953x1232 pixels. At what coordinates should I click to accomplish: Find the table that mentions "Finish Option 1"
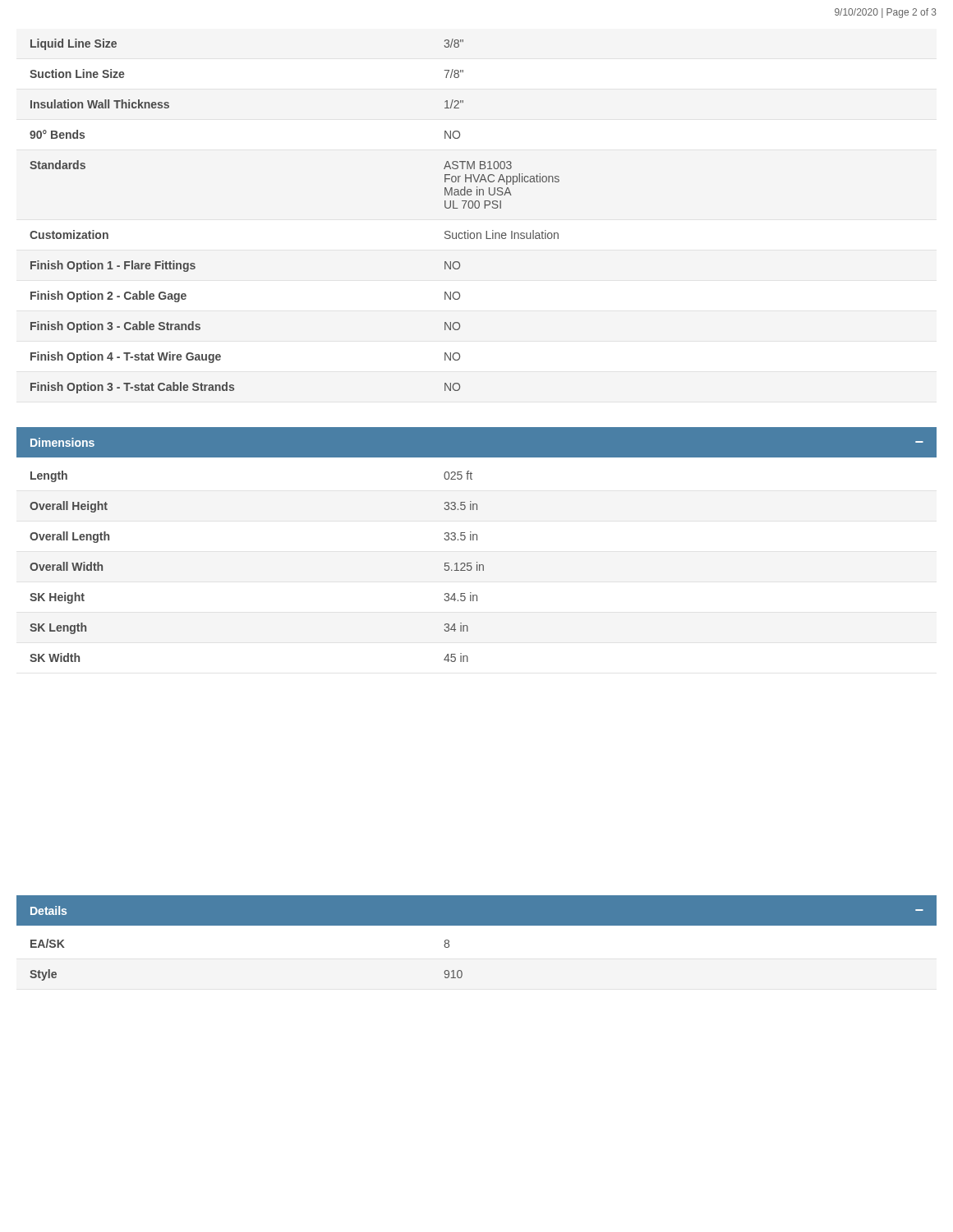coord(476,216)
